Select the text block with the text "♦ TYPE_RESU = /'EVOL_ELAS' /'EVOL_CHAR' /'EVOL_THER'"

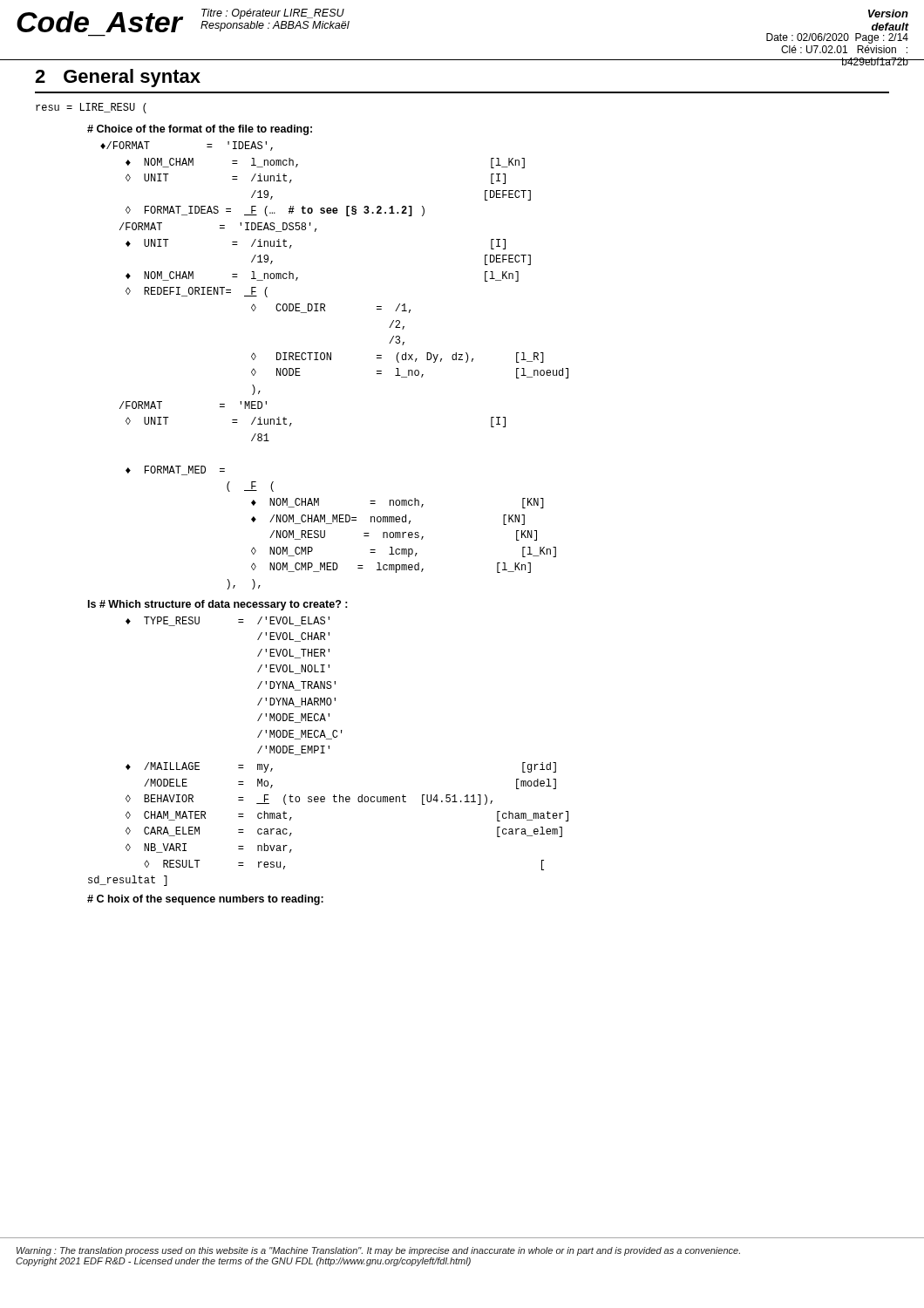click(176, 621)
